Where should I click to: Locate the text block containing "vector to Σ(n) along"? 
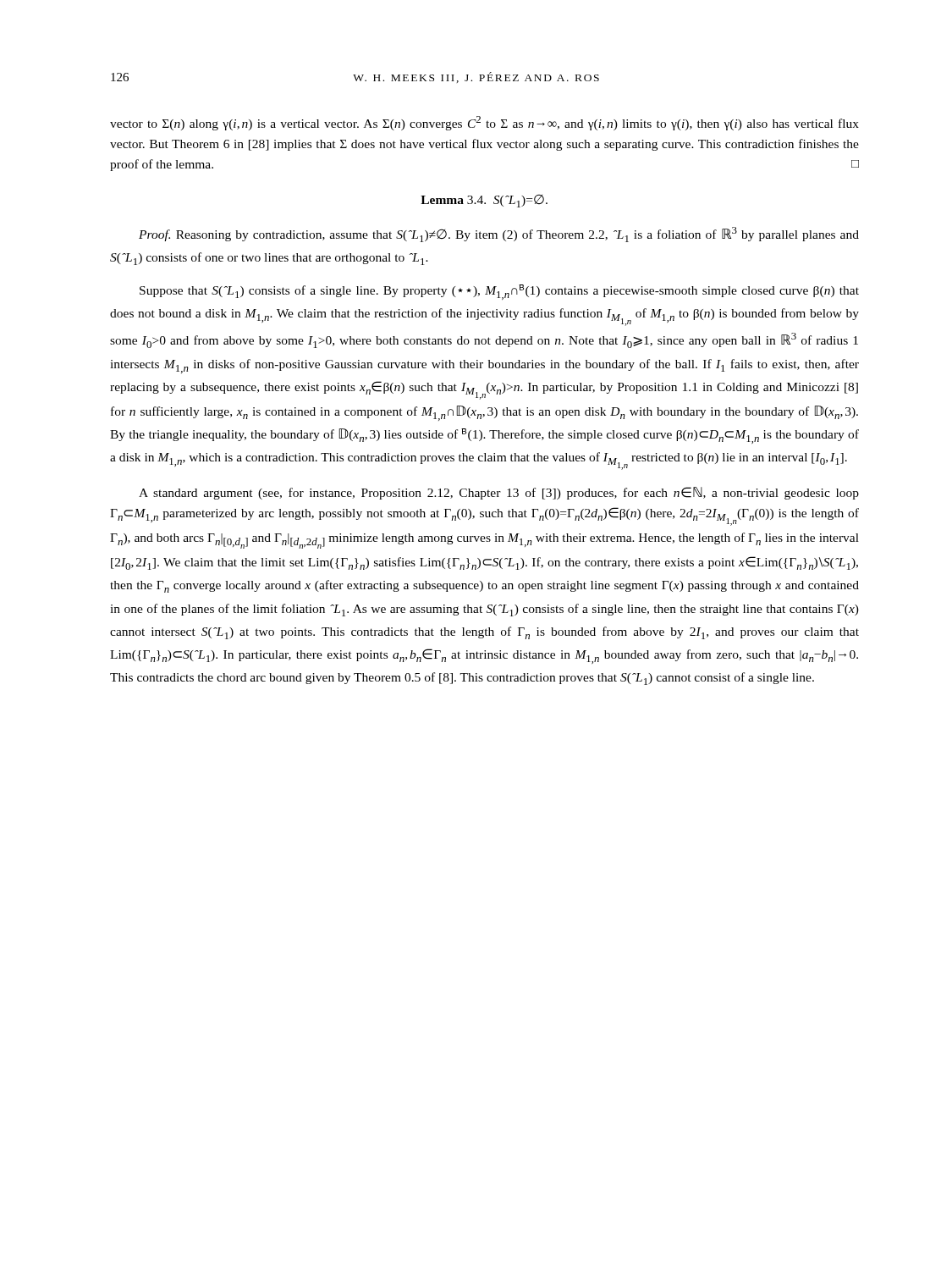(x=484, y=143)
